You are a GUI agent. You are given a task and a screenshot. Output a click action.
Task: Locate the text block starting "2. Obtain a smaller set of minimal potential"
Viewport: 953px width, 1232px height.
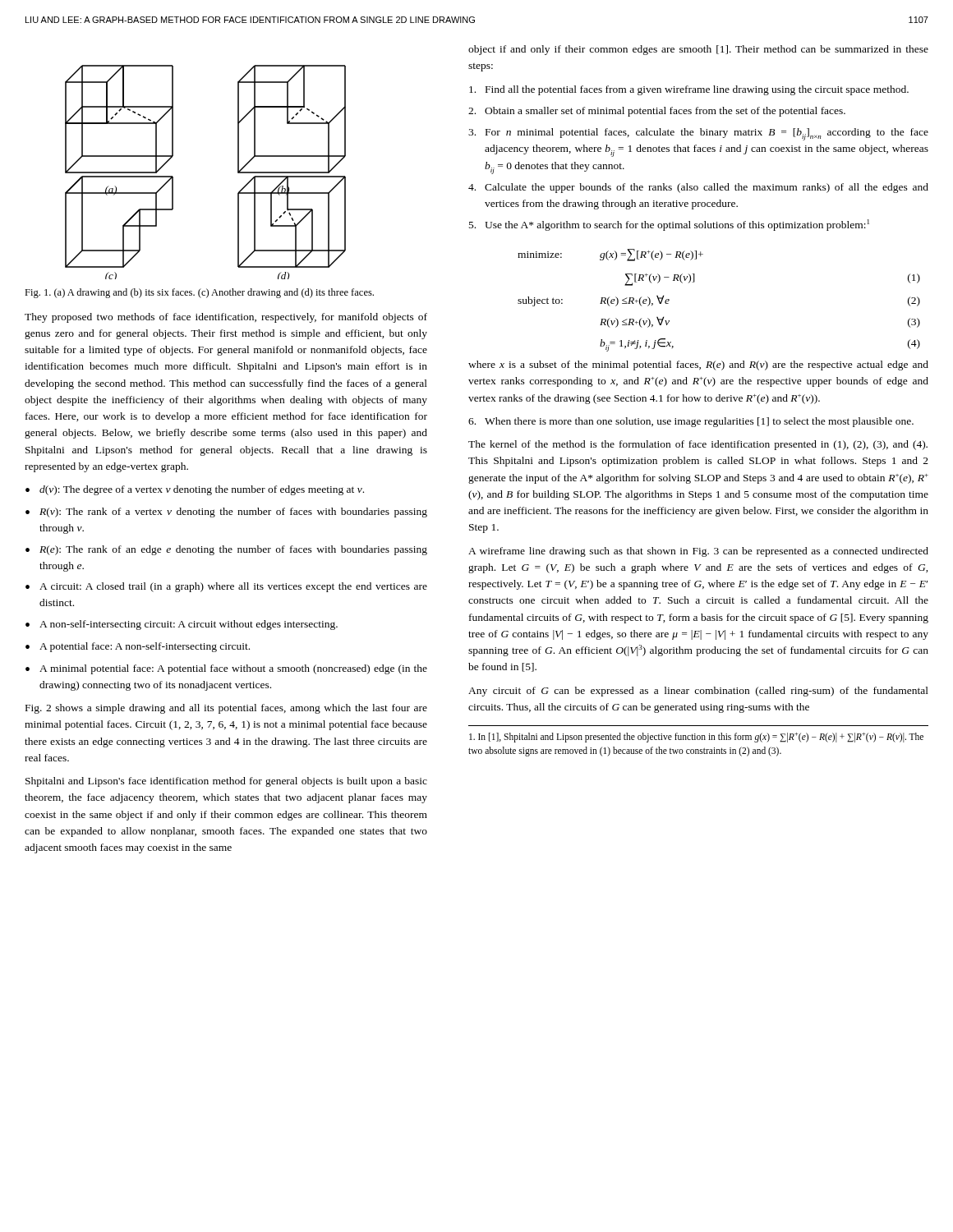point(698,111)
